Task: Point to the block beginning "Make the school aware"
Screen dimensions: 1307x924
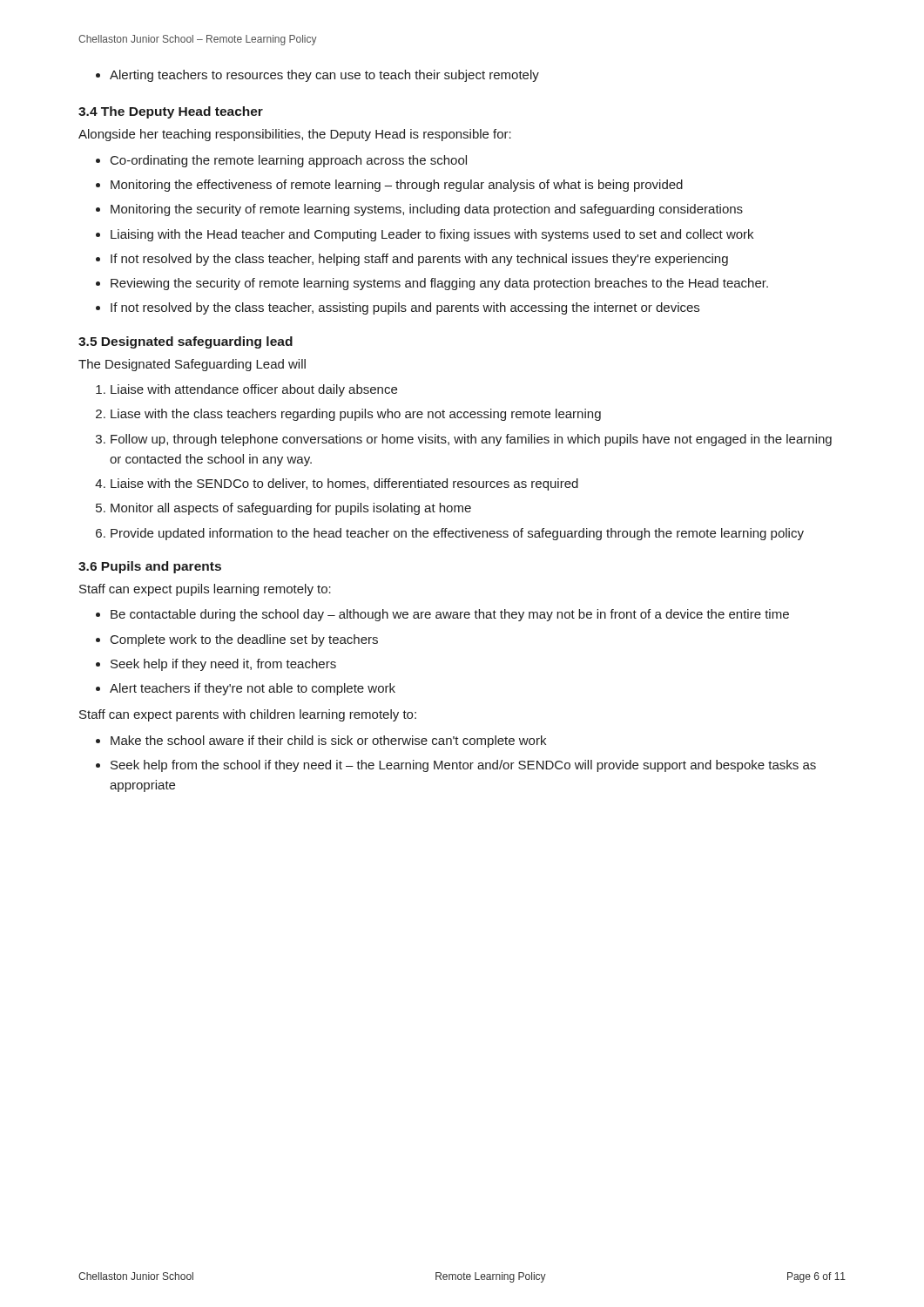Action: tap(328, 740)
